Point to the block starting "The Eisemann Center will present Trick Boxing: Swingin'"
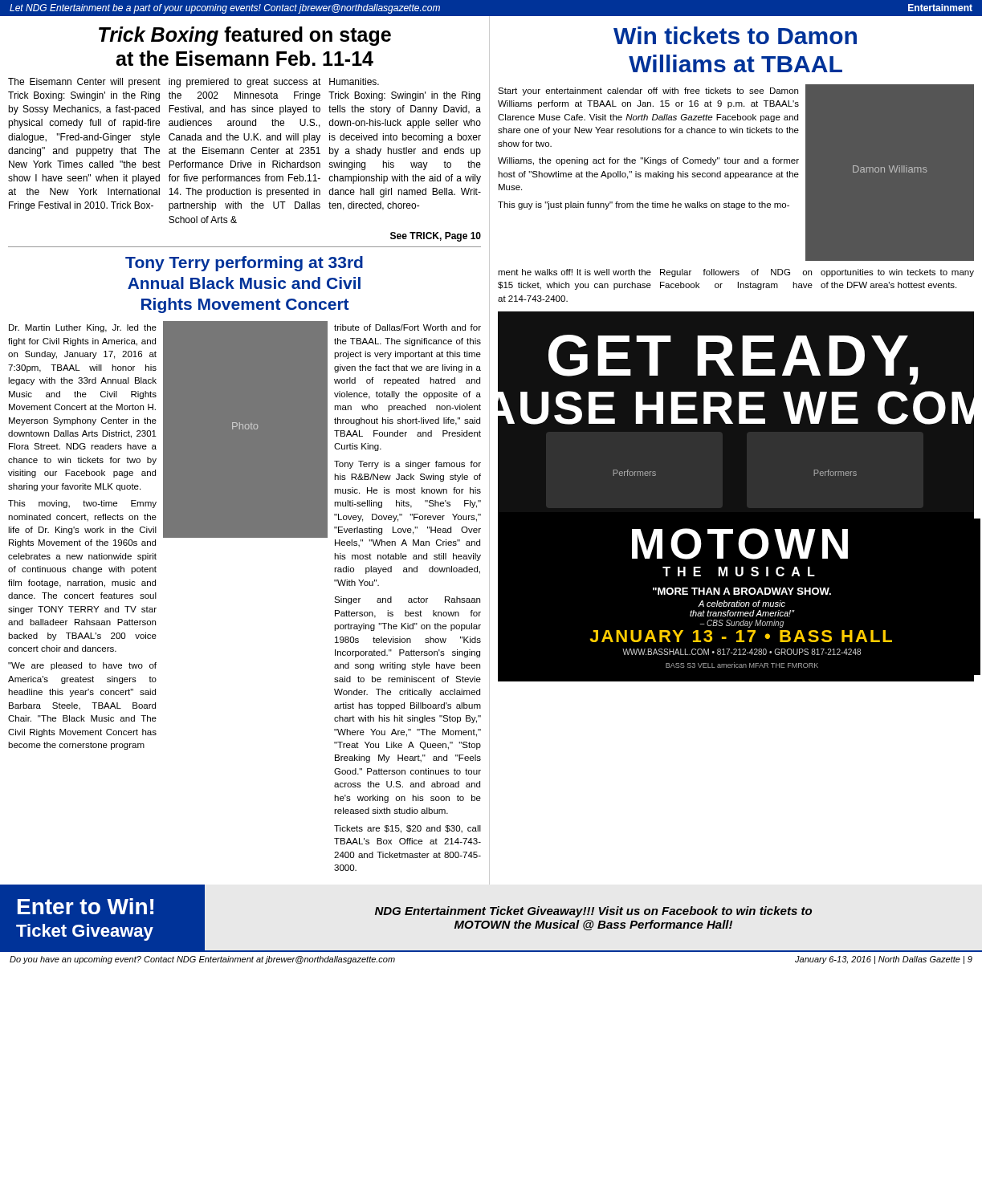This screenshot has width=982, height=1204. coord(245,151)
